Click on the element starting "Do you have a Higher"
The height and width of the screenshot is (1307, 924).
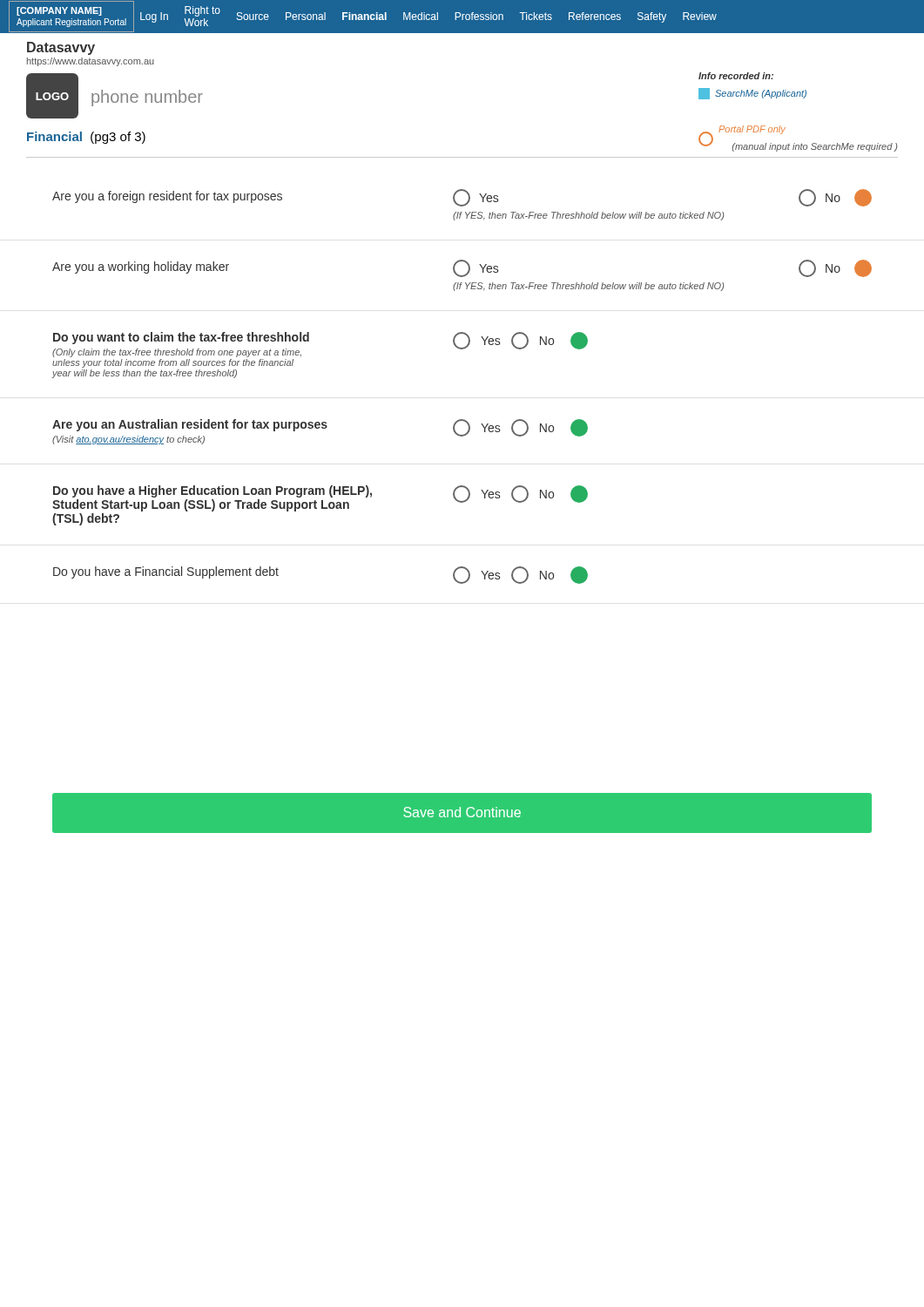pyautogui.click(x=462, y=505)
